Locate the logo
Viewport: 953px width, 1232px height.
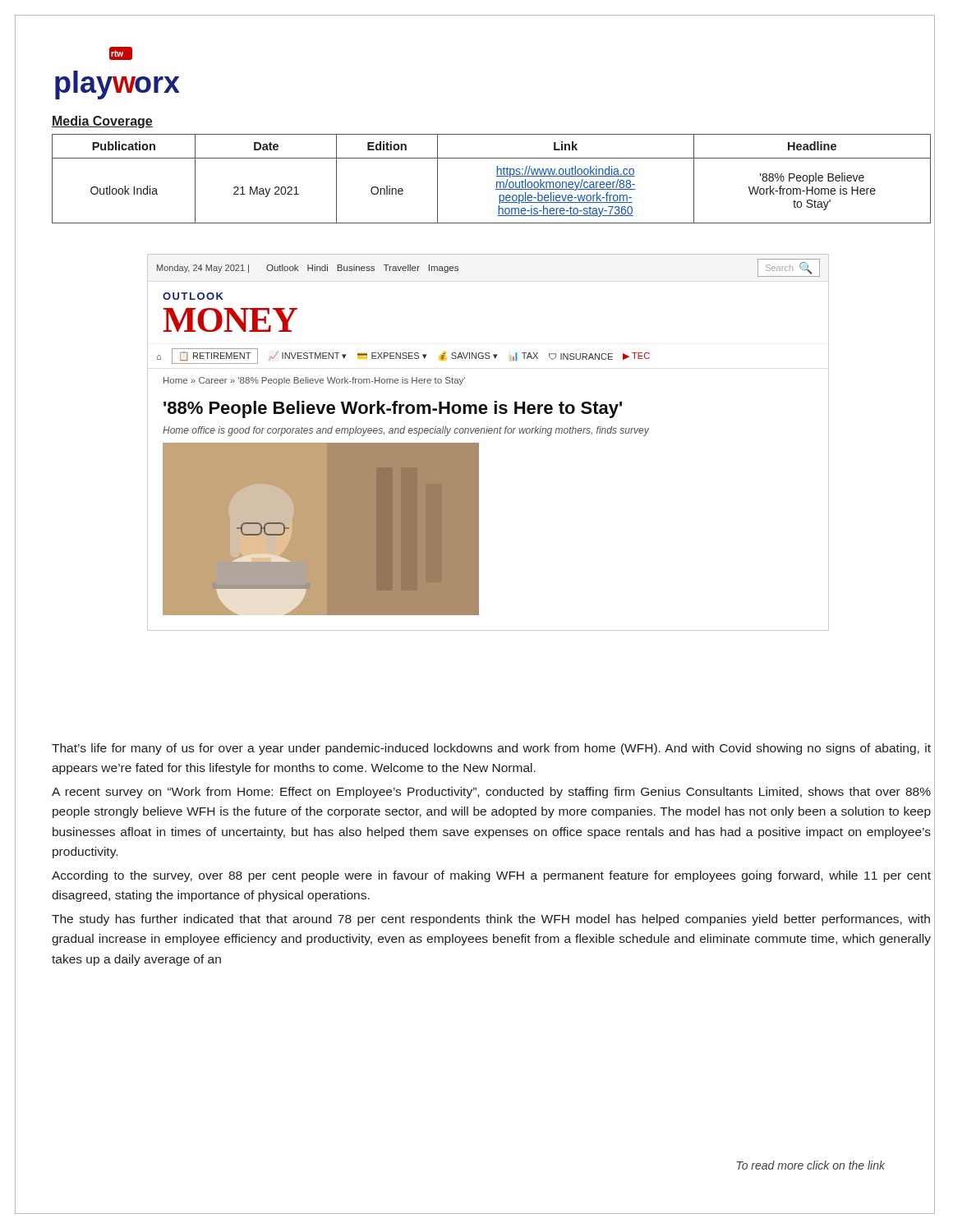[x=117, y=75]
